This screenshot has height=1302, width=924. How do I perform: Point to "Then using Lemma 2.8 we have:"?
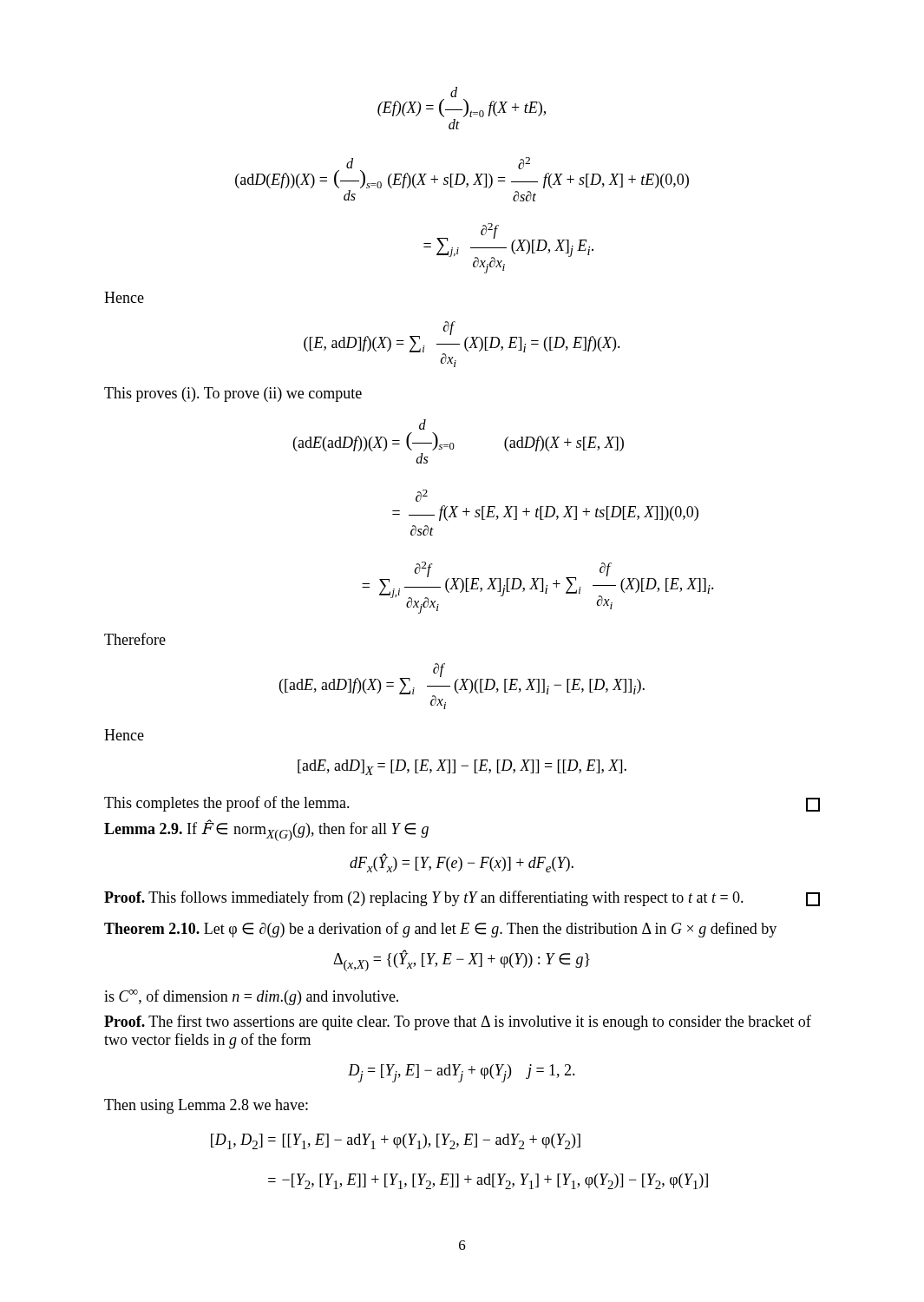[x=206, y=1105]
